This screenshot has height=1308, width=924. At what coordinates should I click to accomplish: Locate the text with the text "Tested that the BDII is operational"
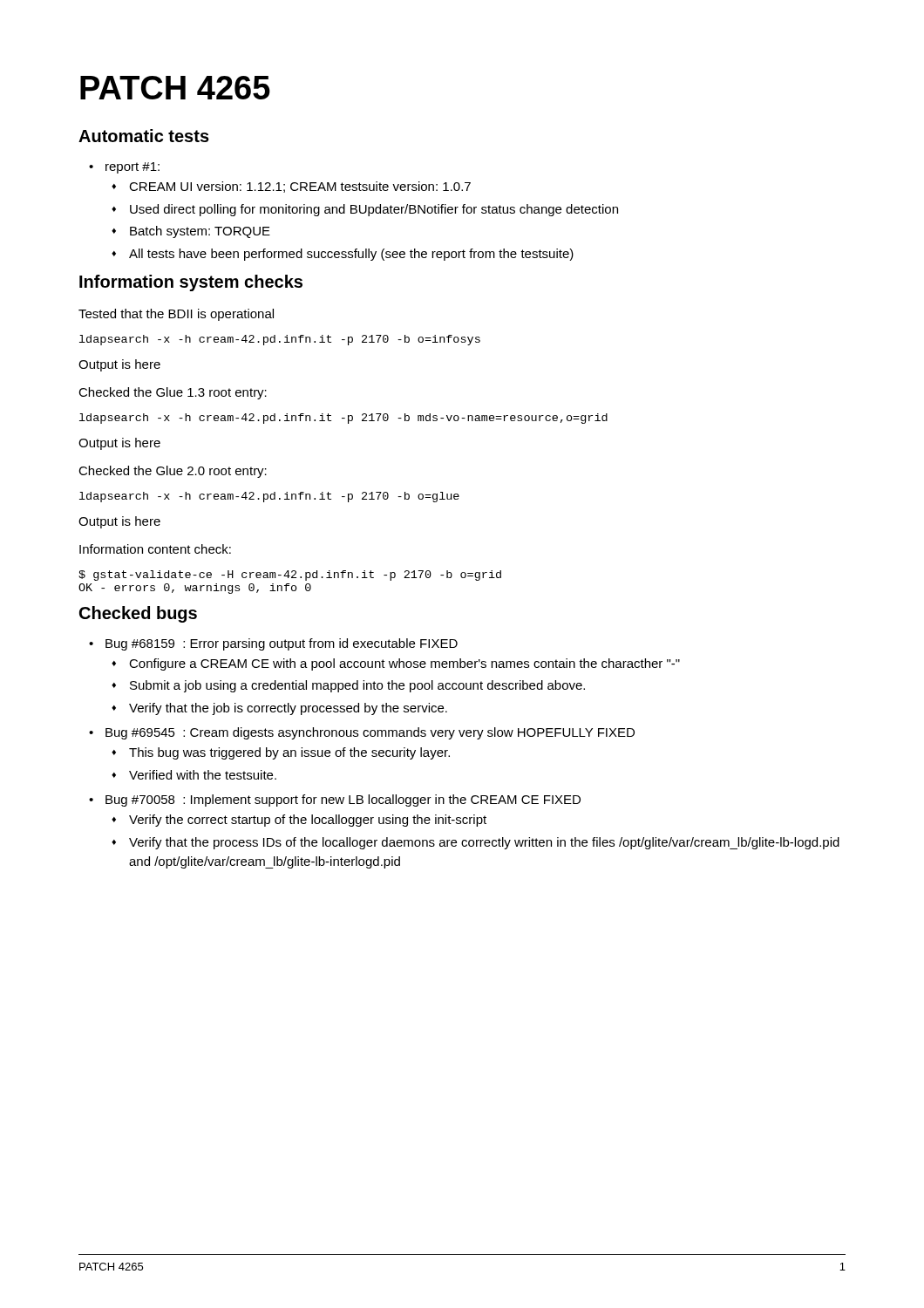point(176,315)
